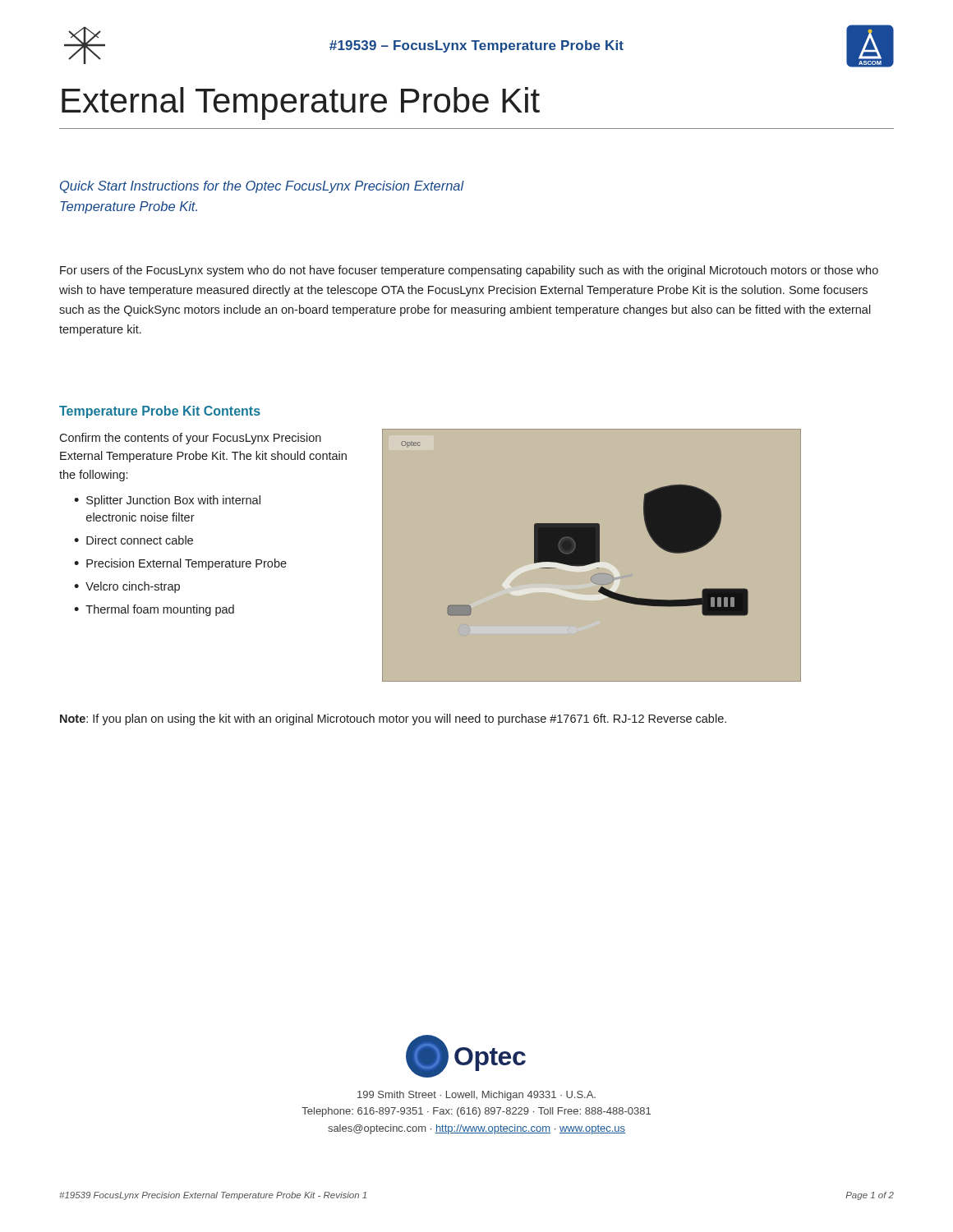Select the region starting "External Temperature Probe"
953x1232 pixels.
pos(476,106)
